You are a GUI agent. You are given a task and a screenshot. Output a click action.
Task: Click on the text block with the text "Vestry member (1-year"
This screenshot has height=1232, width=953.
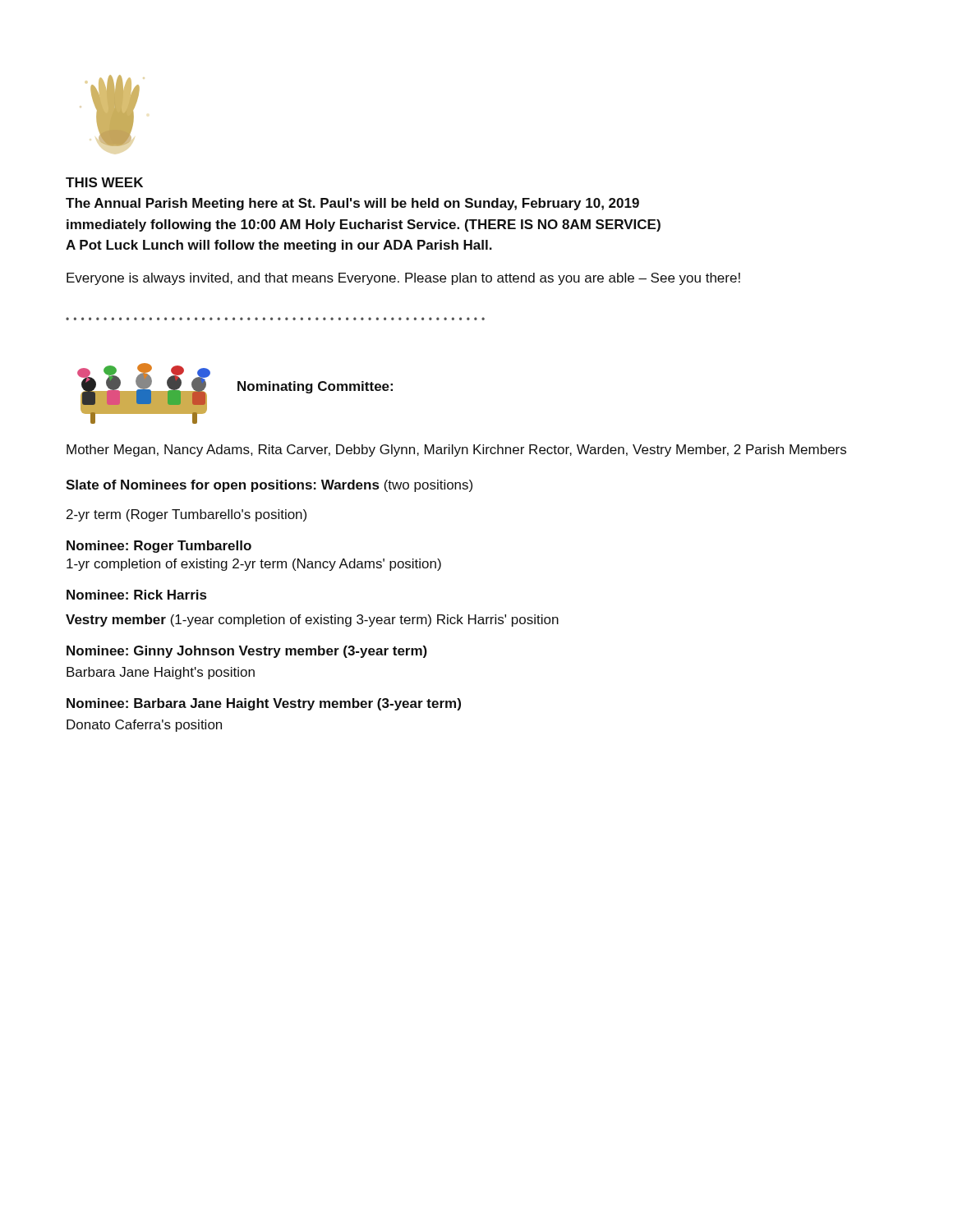point(312,620)
